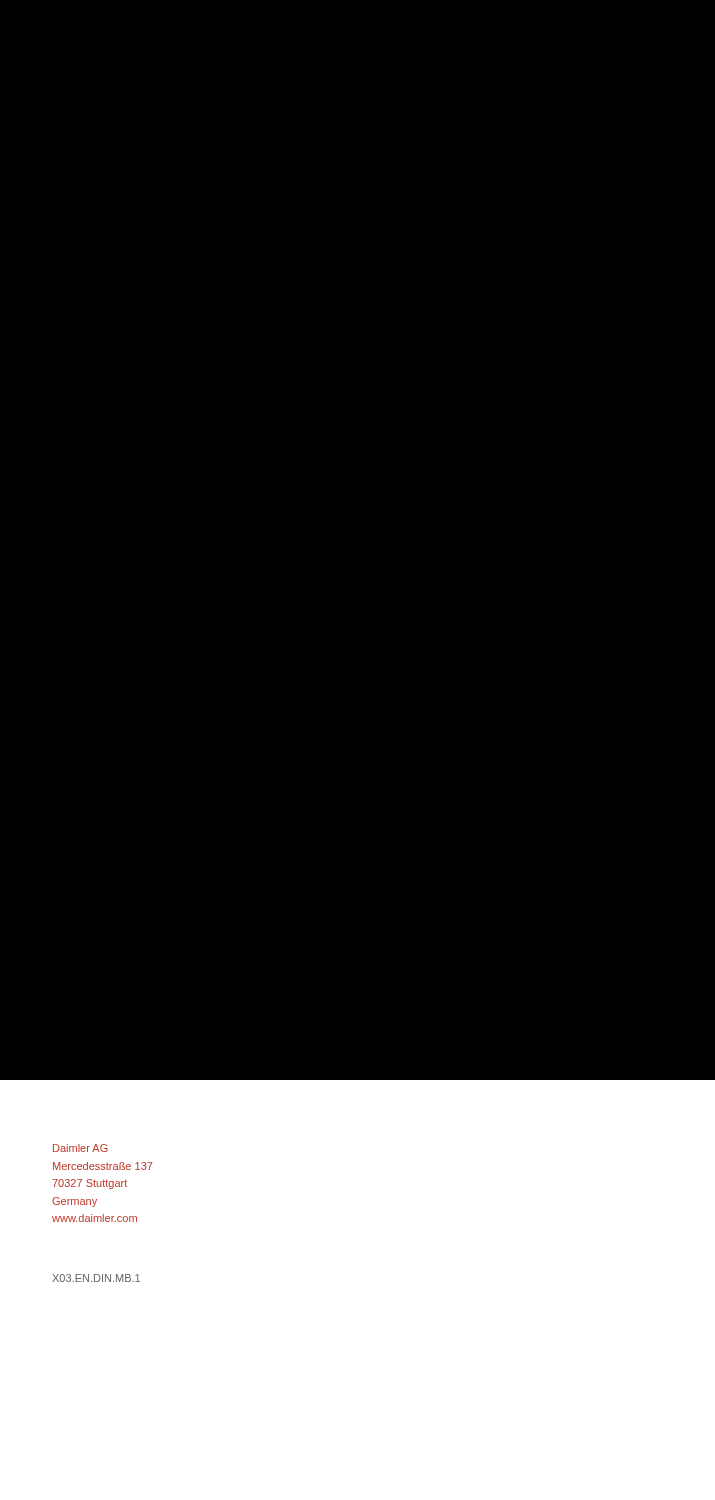
Task: Find the photo
Action: click(x=358, y=540)
